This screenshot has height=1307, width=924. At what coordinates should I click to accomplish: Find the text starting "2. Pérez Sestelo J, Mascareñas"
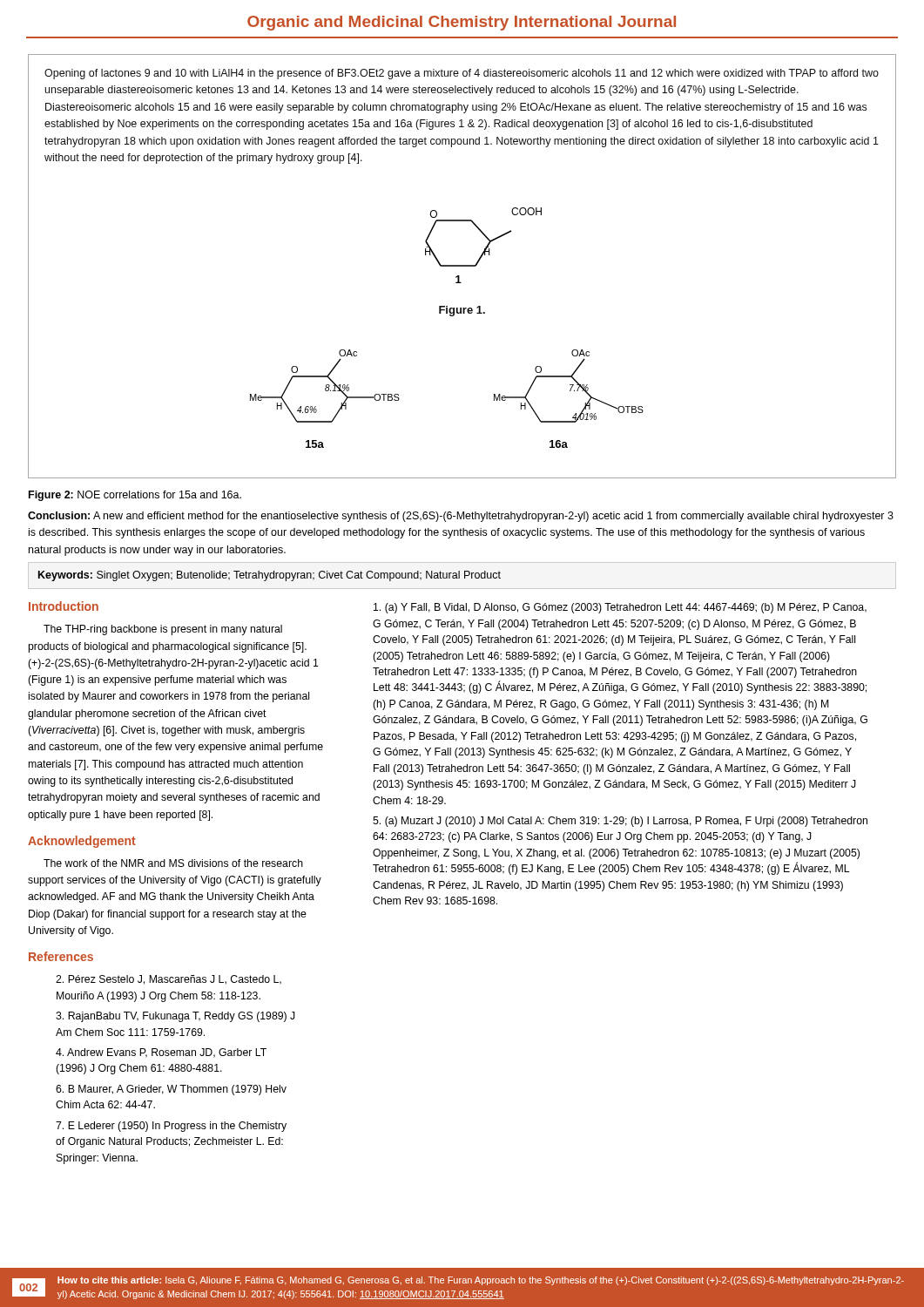coord(169,988)
